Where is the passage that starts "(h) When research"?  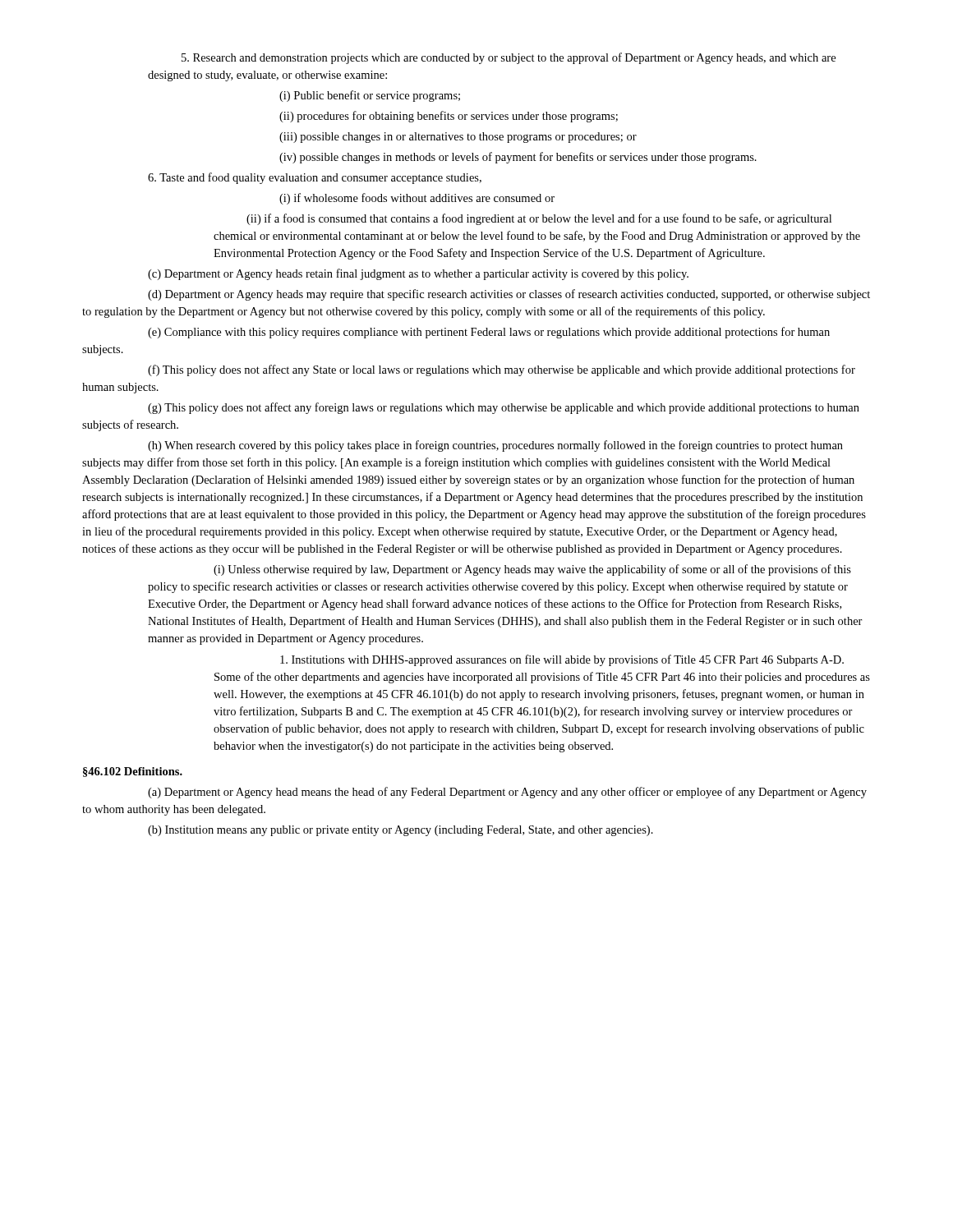pyautogui.click(x=476, y=498)
